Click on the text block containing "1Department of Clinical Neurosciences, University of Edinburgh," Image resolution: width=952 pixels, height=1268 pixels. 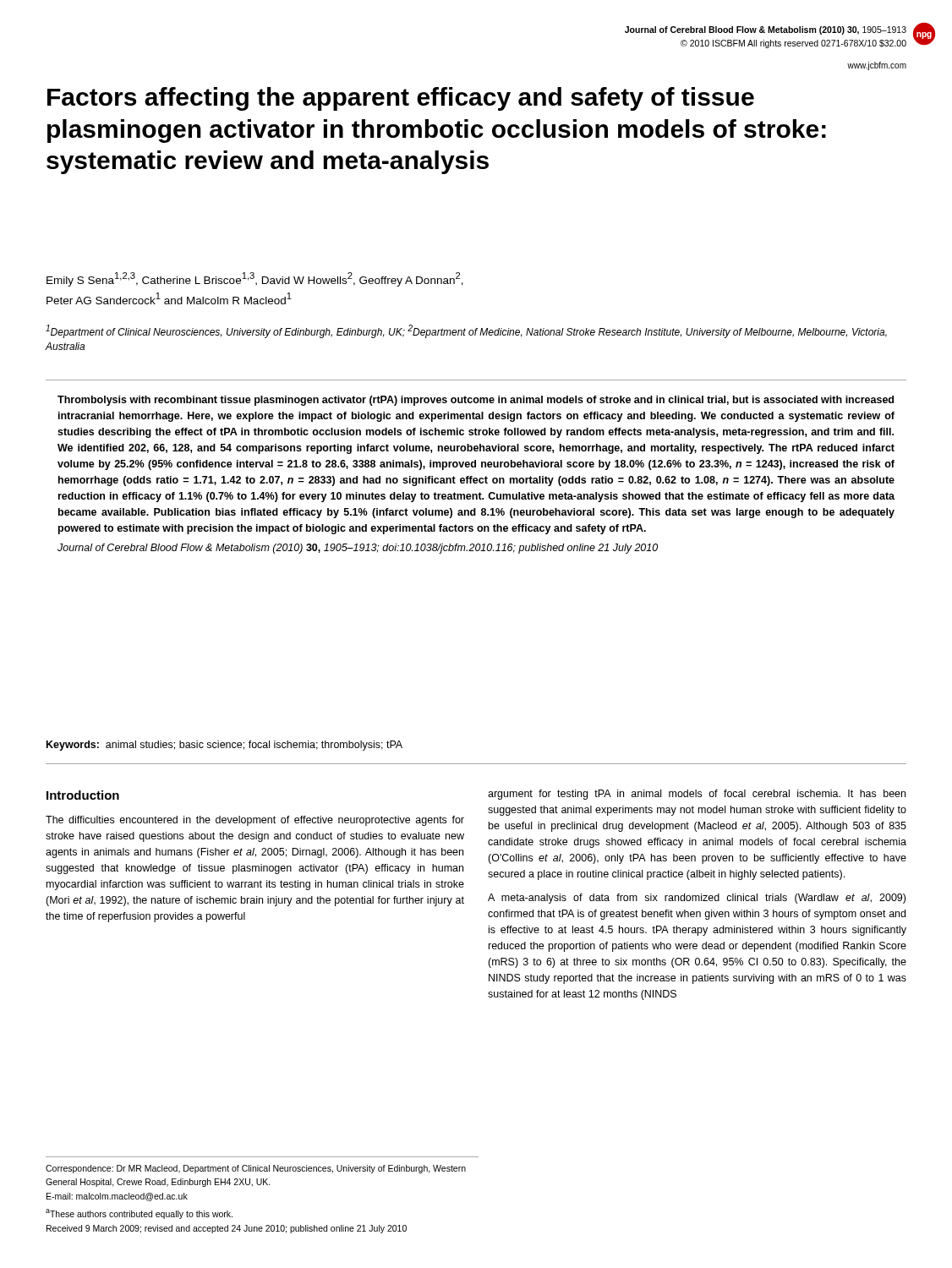click(x=467, y=338)
